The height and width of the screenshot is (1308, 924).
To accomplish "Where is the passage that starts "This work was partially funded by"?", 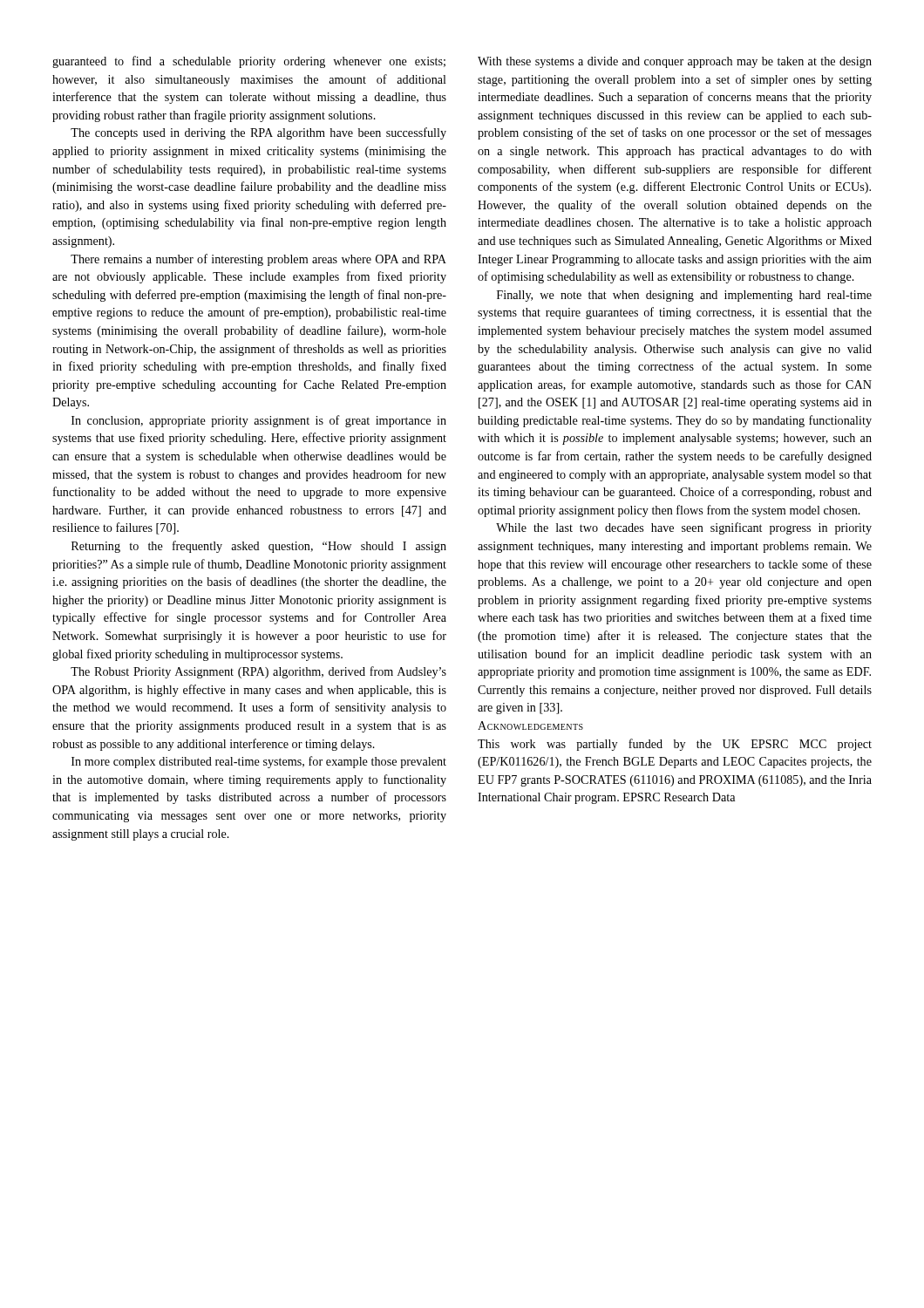I will click(675, 771).
